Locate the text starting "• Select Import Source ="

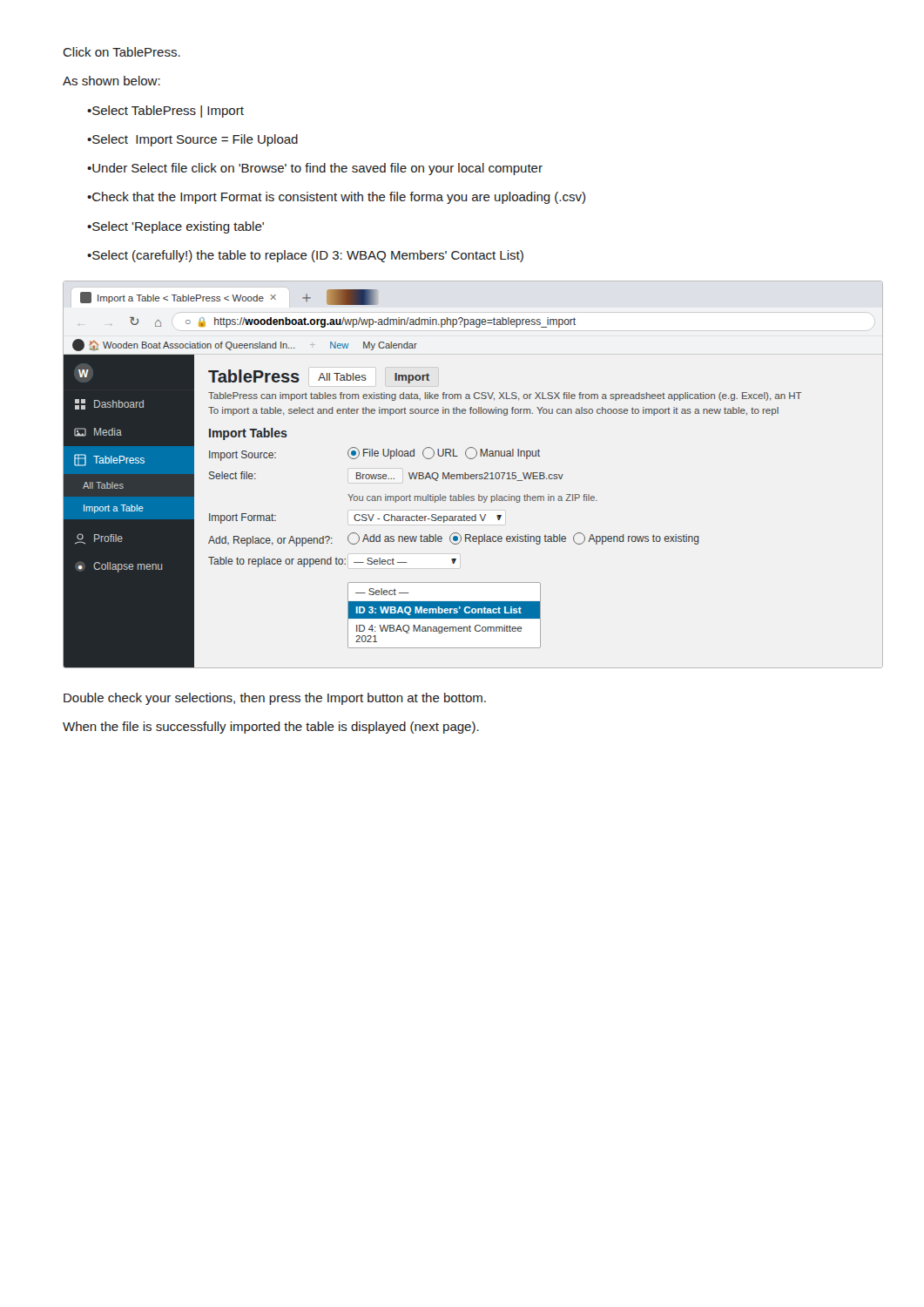coord(192,140)
